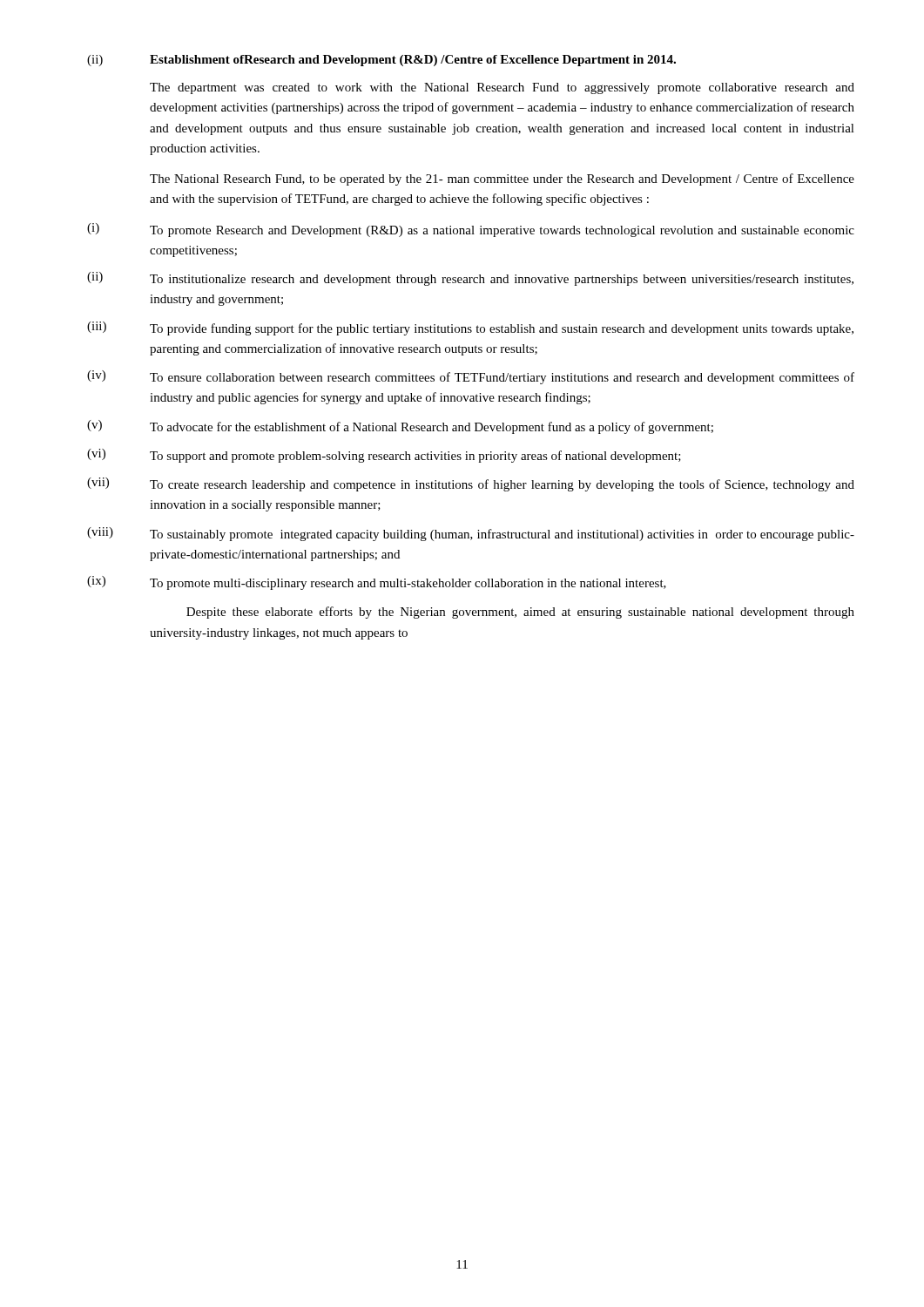Locate the block starting "(ii) Establishment ofResearch and"

471,60
